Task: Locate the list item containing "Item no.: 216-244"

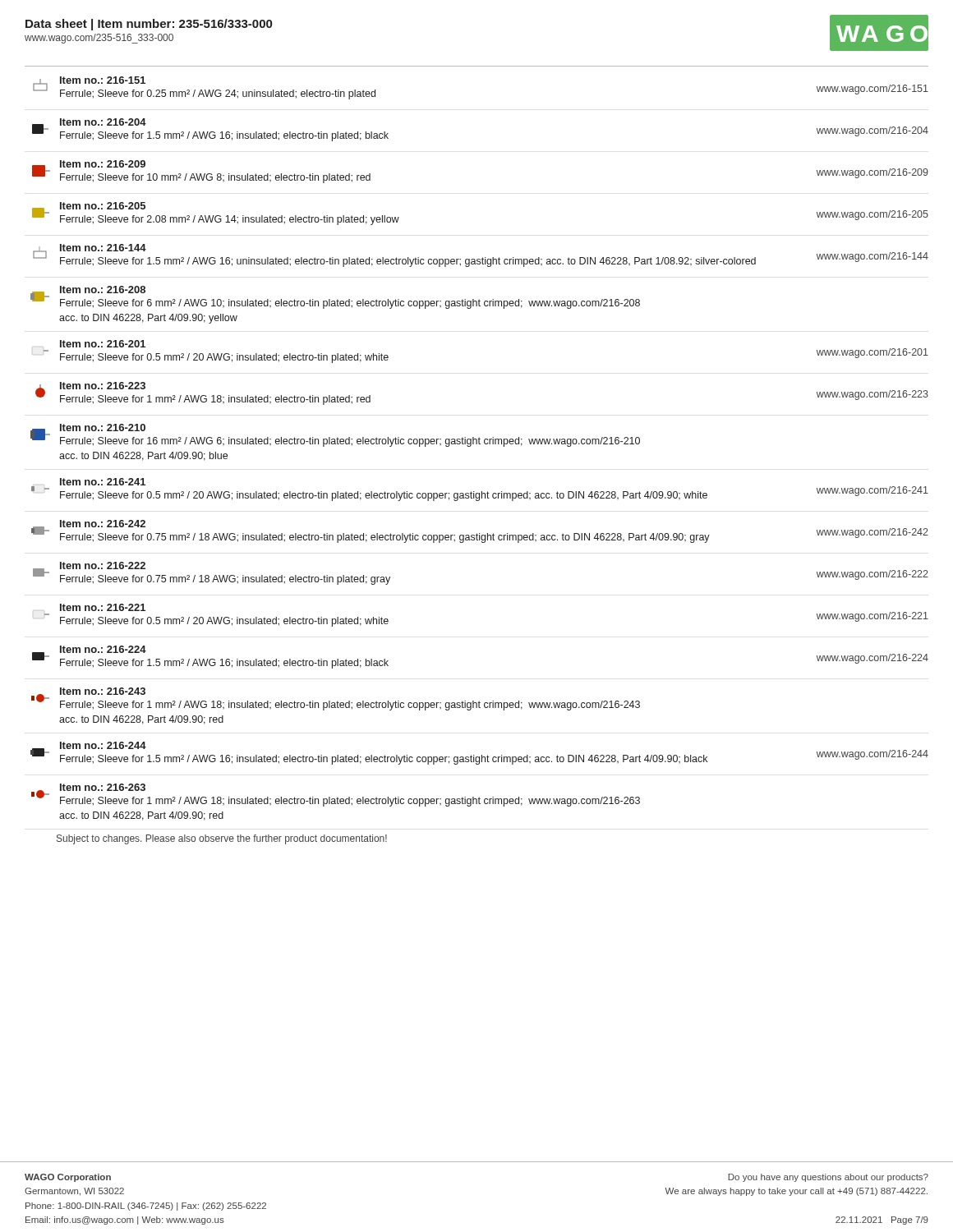Action: pos(476,753)
